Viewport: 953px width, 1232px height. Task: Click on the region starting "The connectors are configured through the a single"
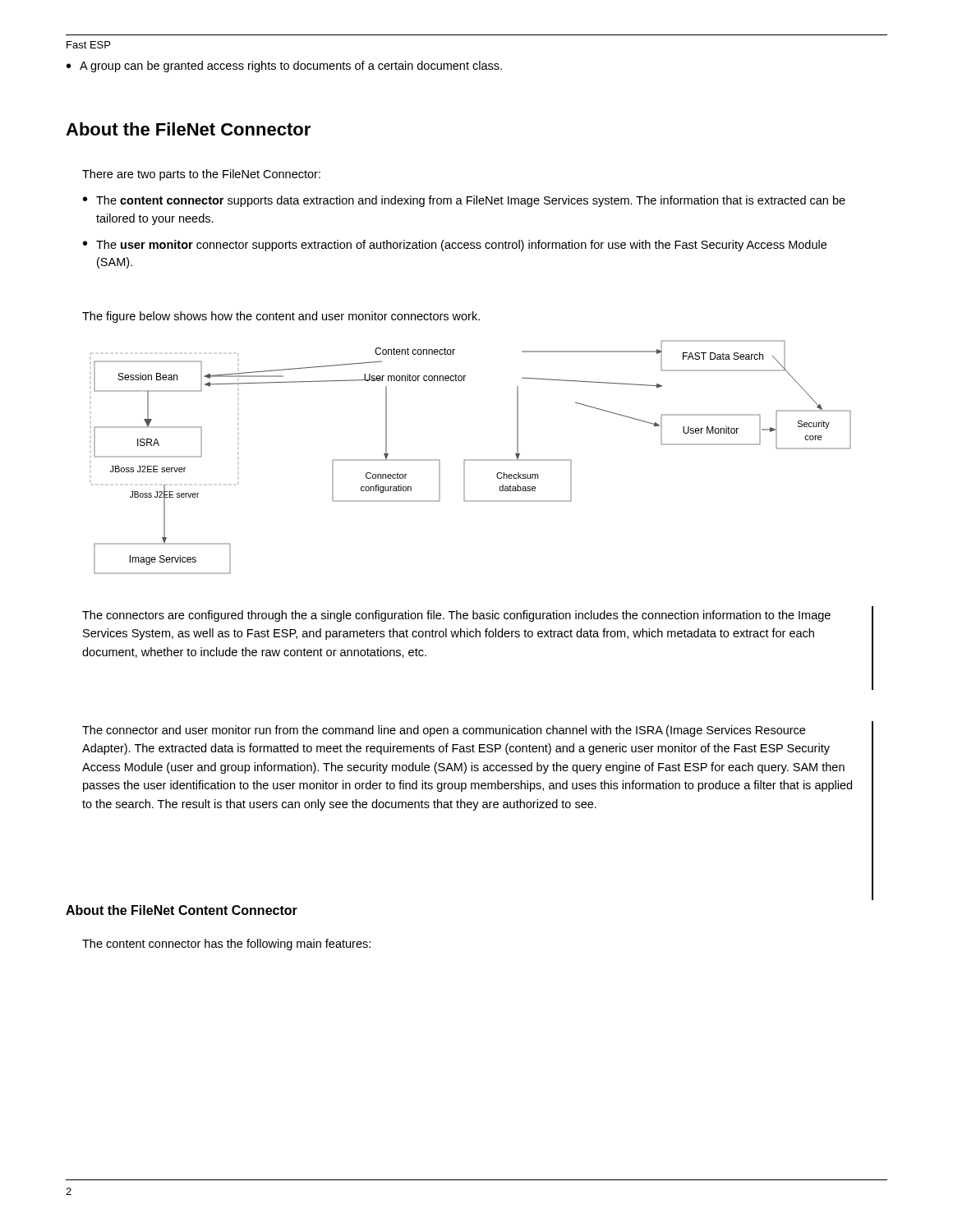tap(457, 634)
